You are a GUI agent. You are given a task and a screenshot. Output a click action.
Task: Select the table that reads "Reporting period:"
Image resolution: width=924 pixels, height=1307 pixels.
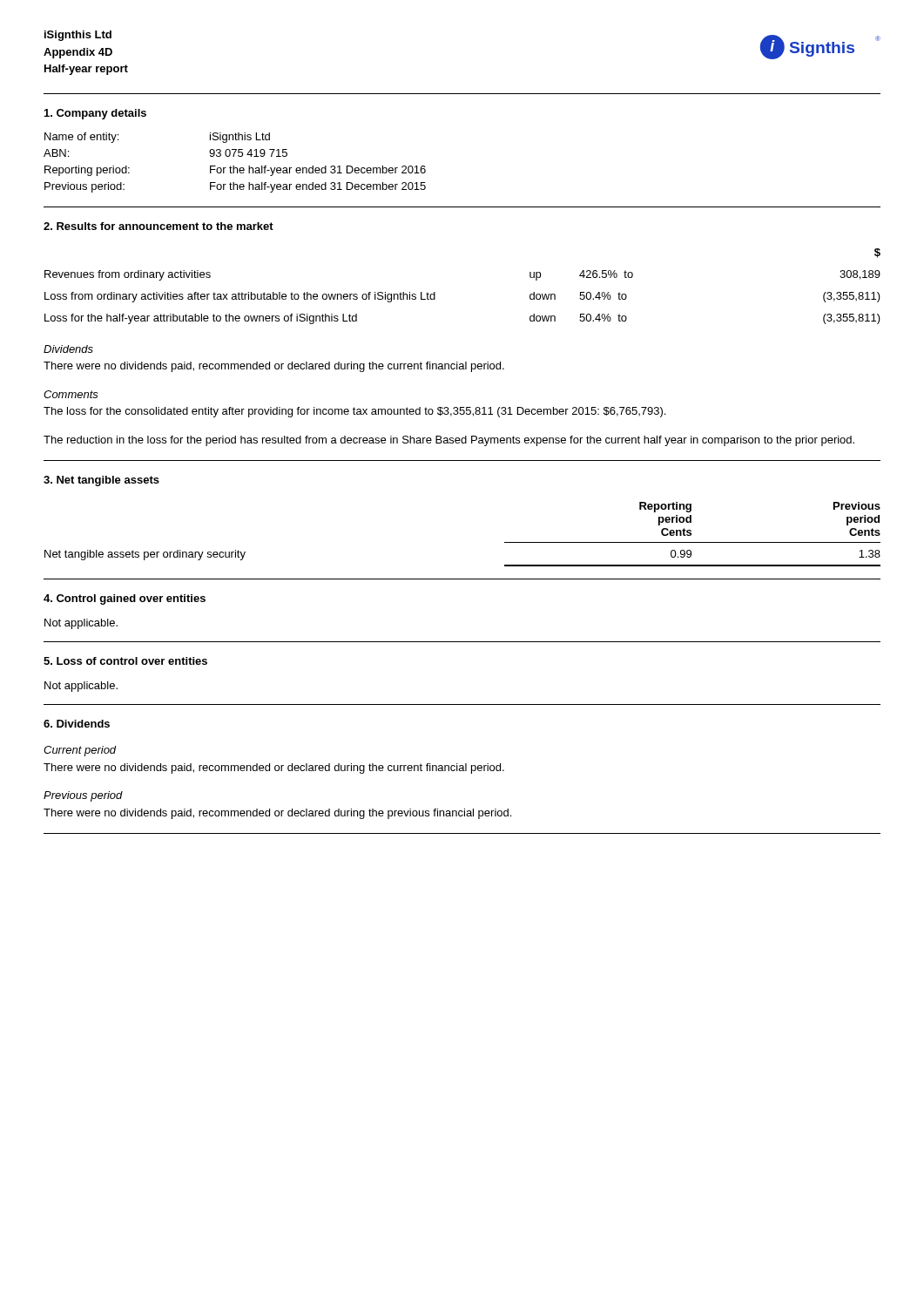click(462, 161)
